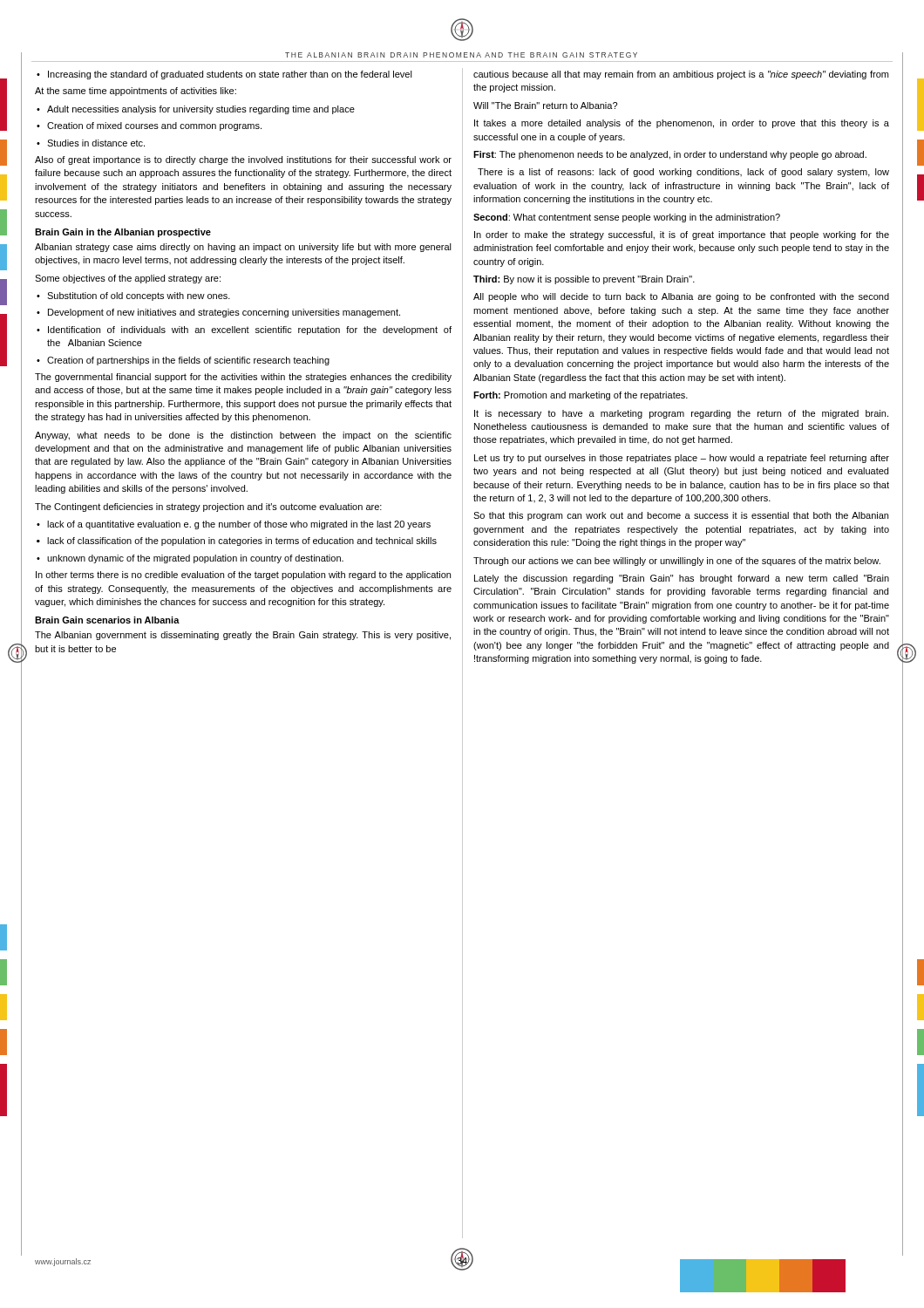Navigate to the passage starting "Forth: Promotion and marketing of the repatriates."

click(681, 396)
